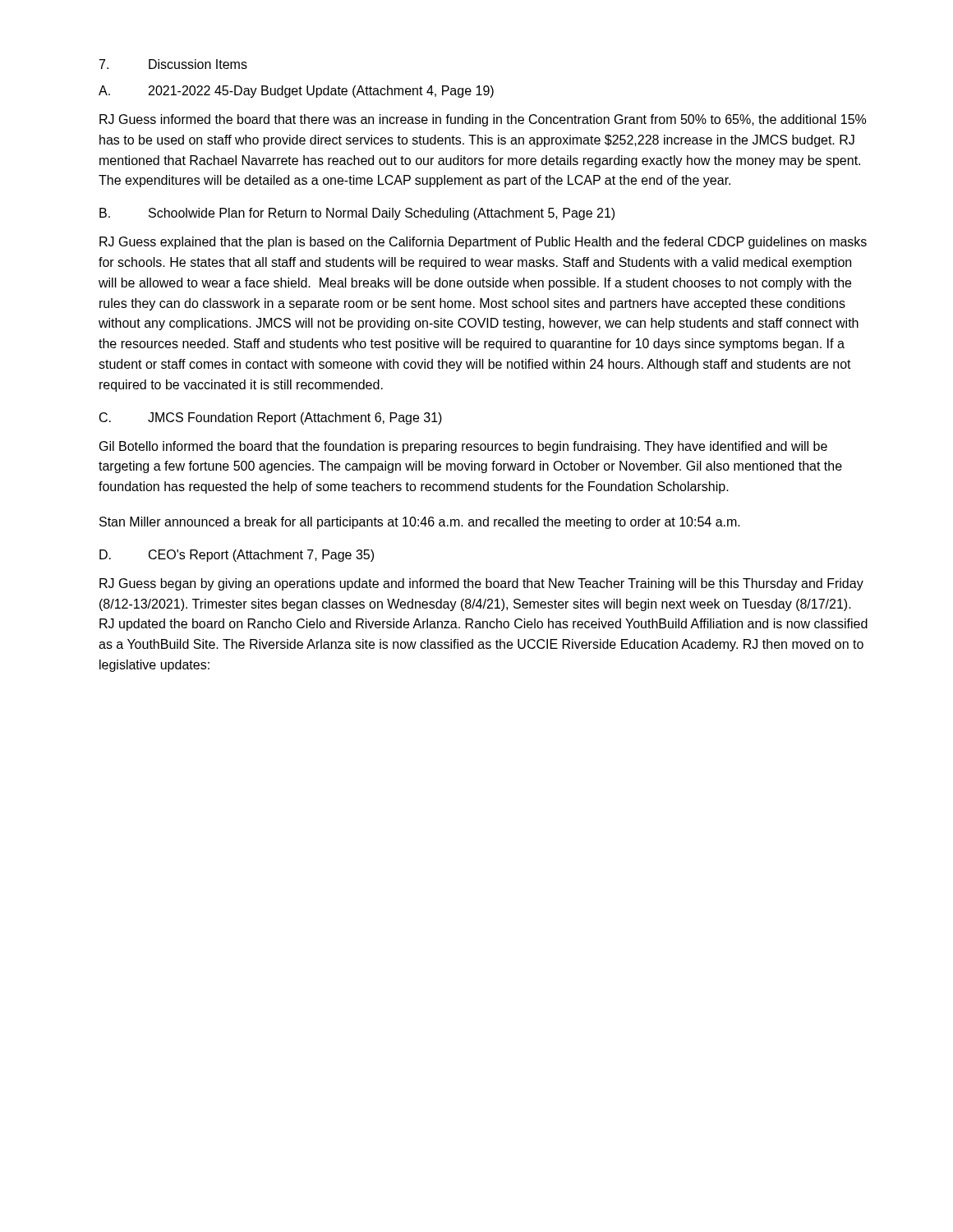The width and height of the screenshot is (953, 1232).
Task: Locate the text block starting "RJ Guess explained"
Action: pyautogui.click(x=483, y=313)
